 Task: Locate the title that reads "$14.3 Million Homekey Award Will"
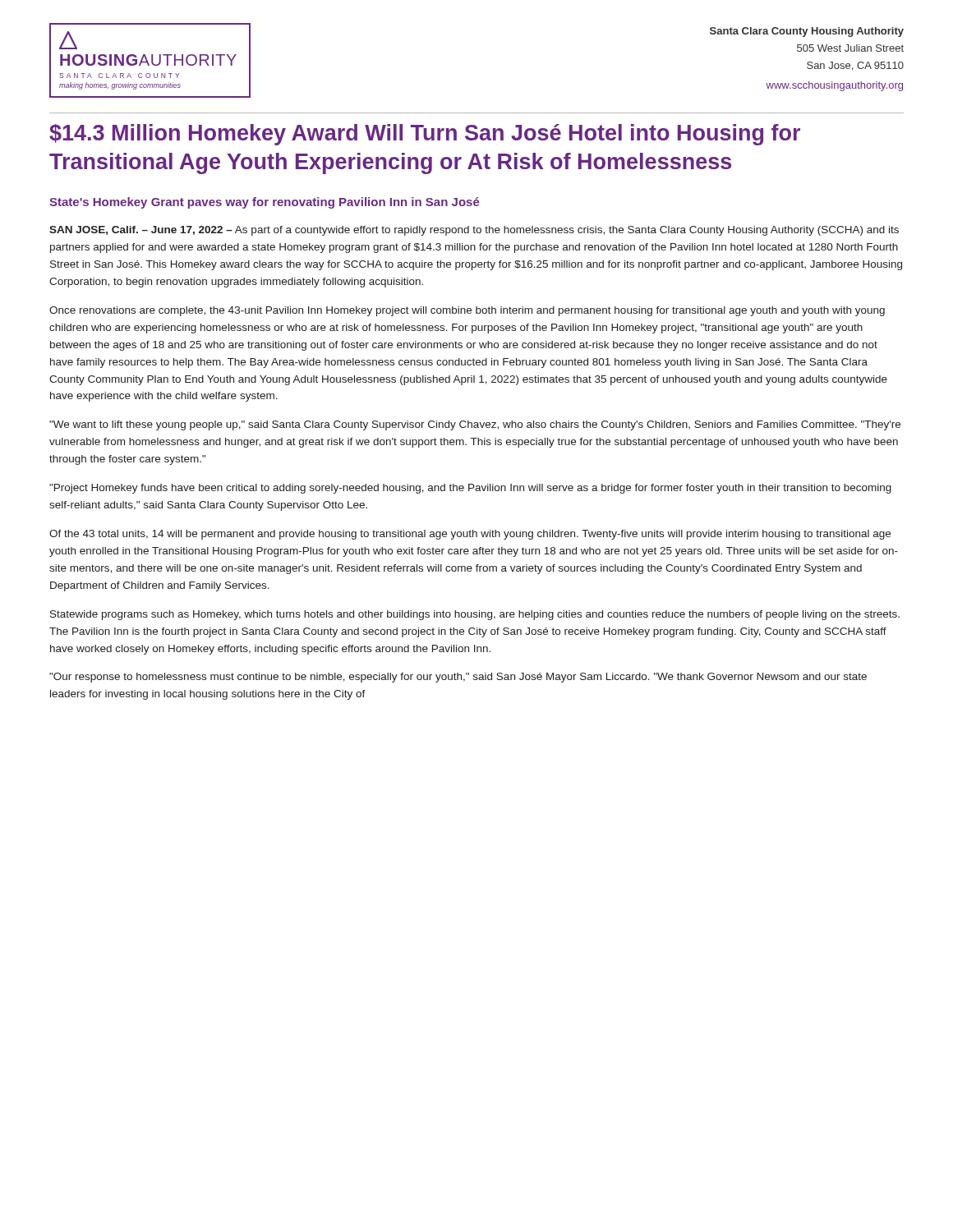pyautogui.click(x=425, y=147)
